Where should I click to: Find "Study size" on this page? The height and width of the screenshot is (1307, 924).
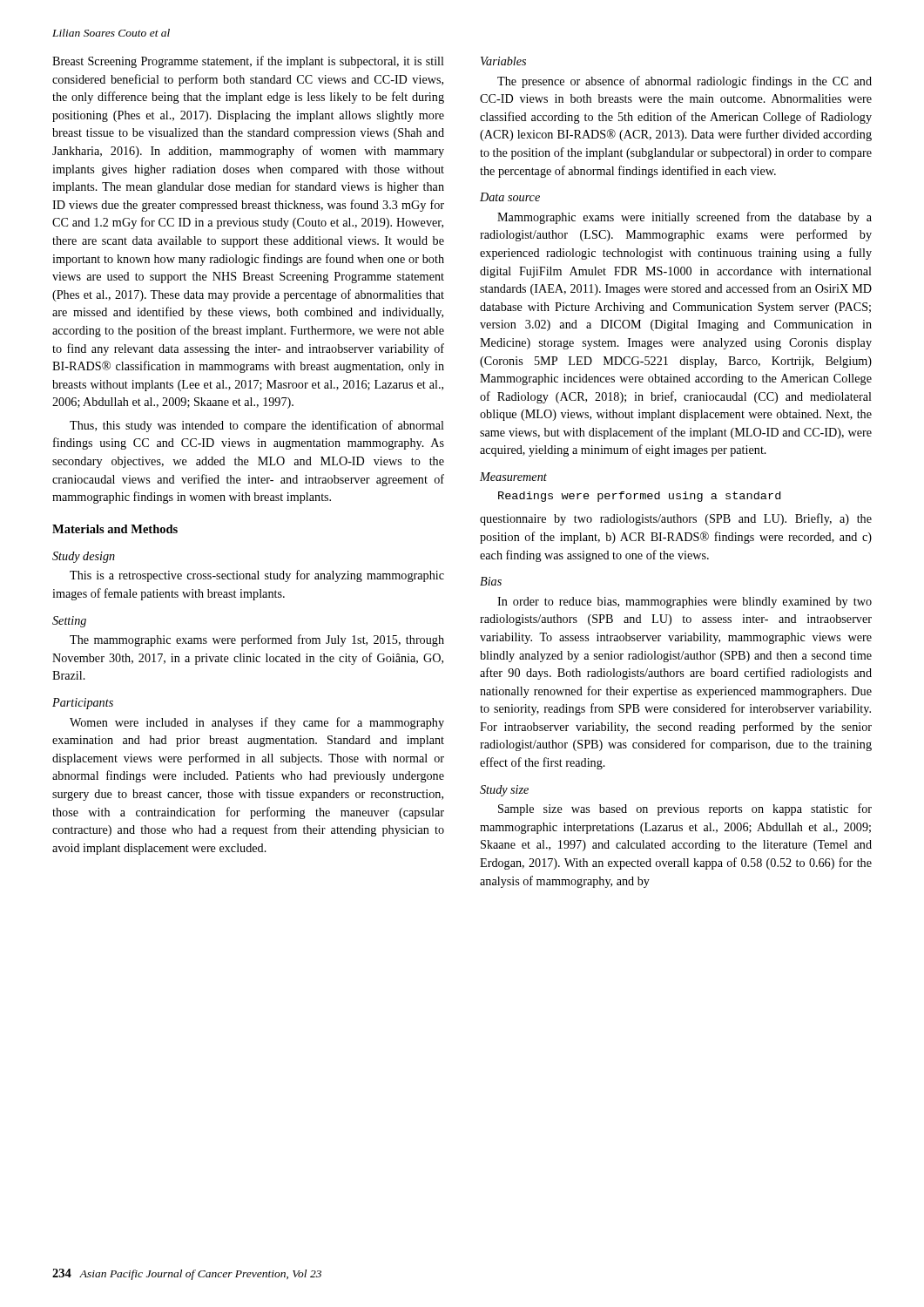pos(504,789)
